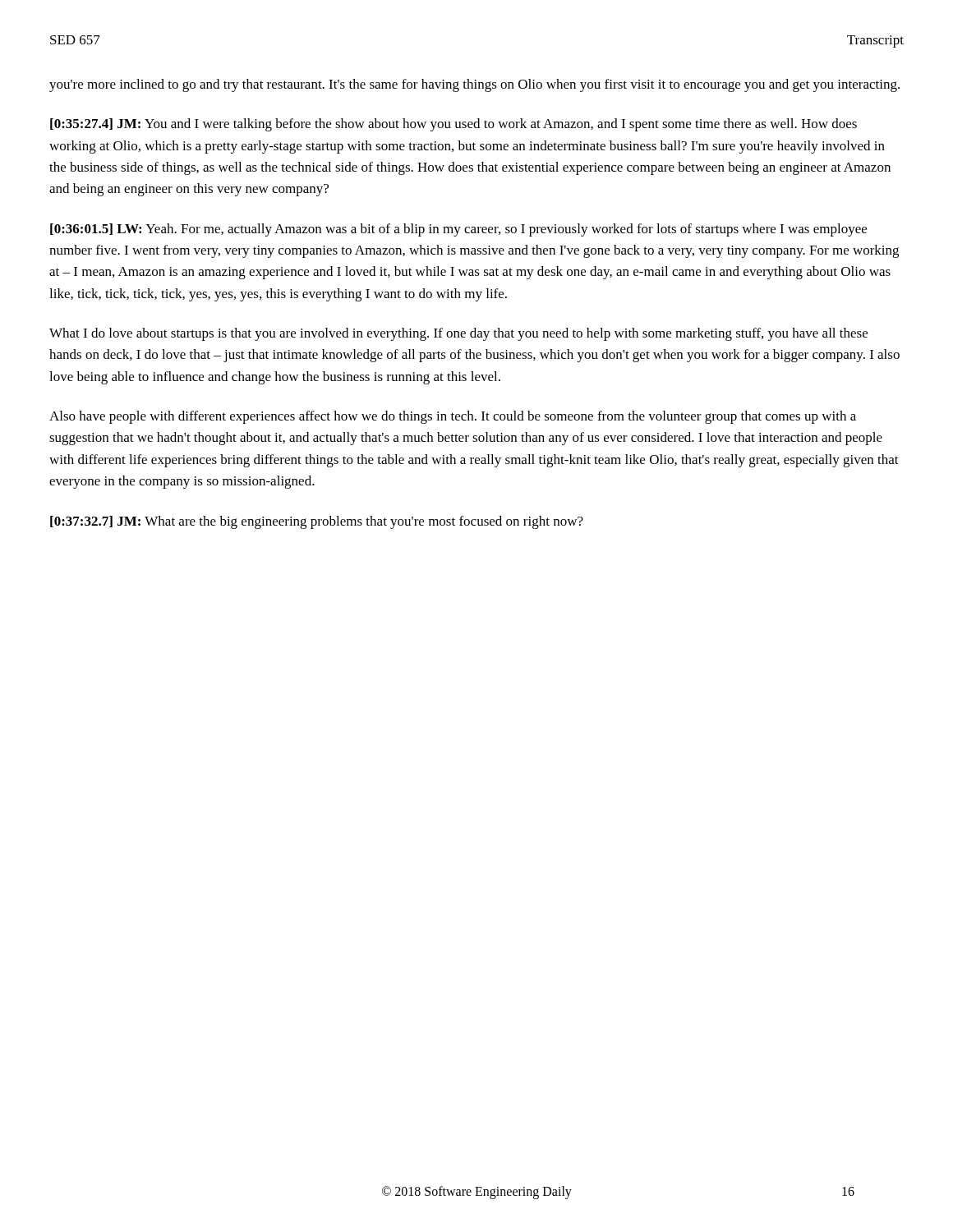Click the passage that begins "What I do"
953x1232 pixels.
[475, 355]
